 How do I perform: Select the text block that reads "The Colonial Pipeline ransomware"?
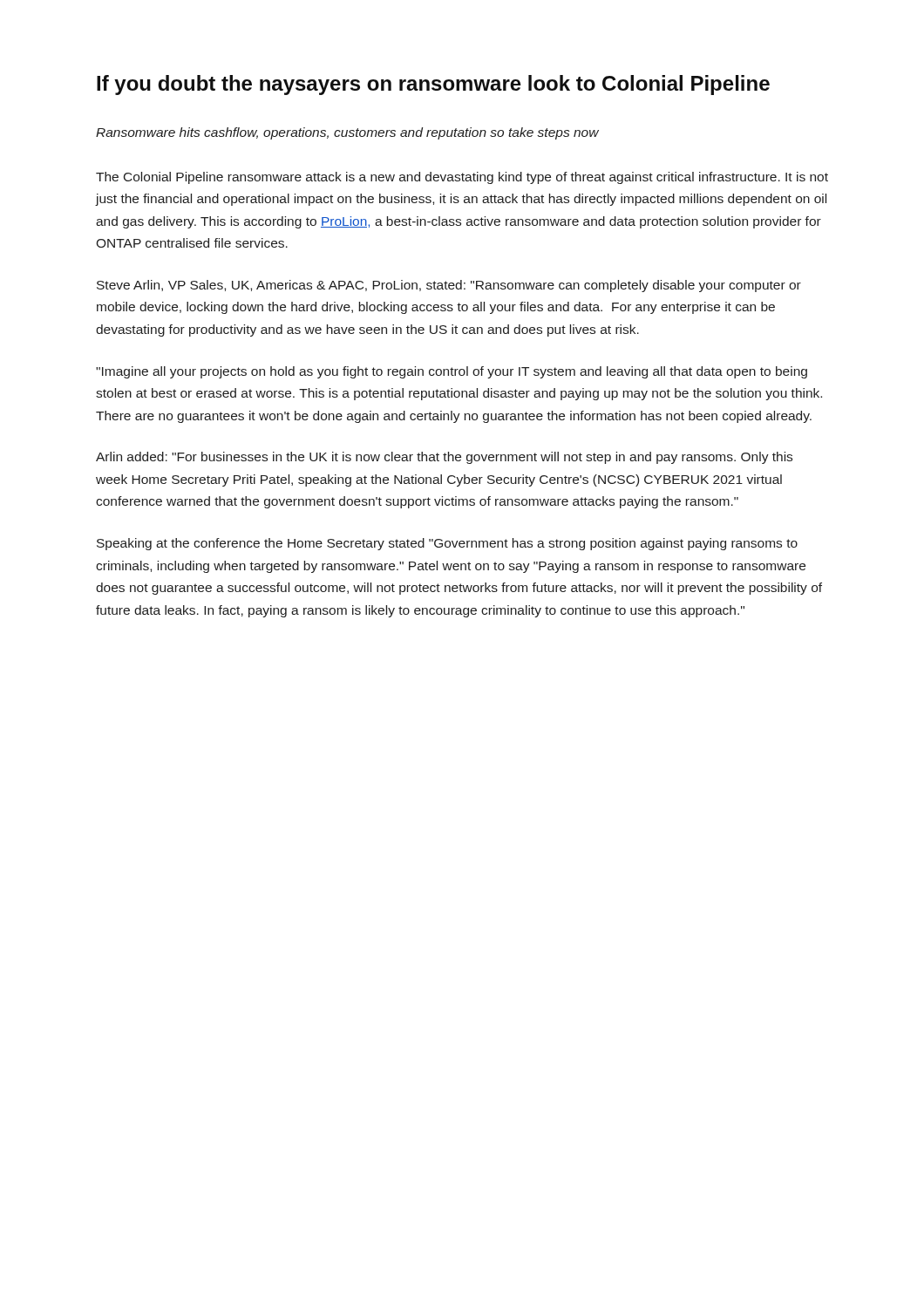click(462, 210)
